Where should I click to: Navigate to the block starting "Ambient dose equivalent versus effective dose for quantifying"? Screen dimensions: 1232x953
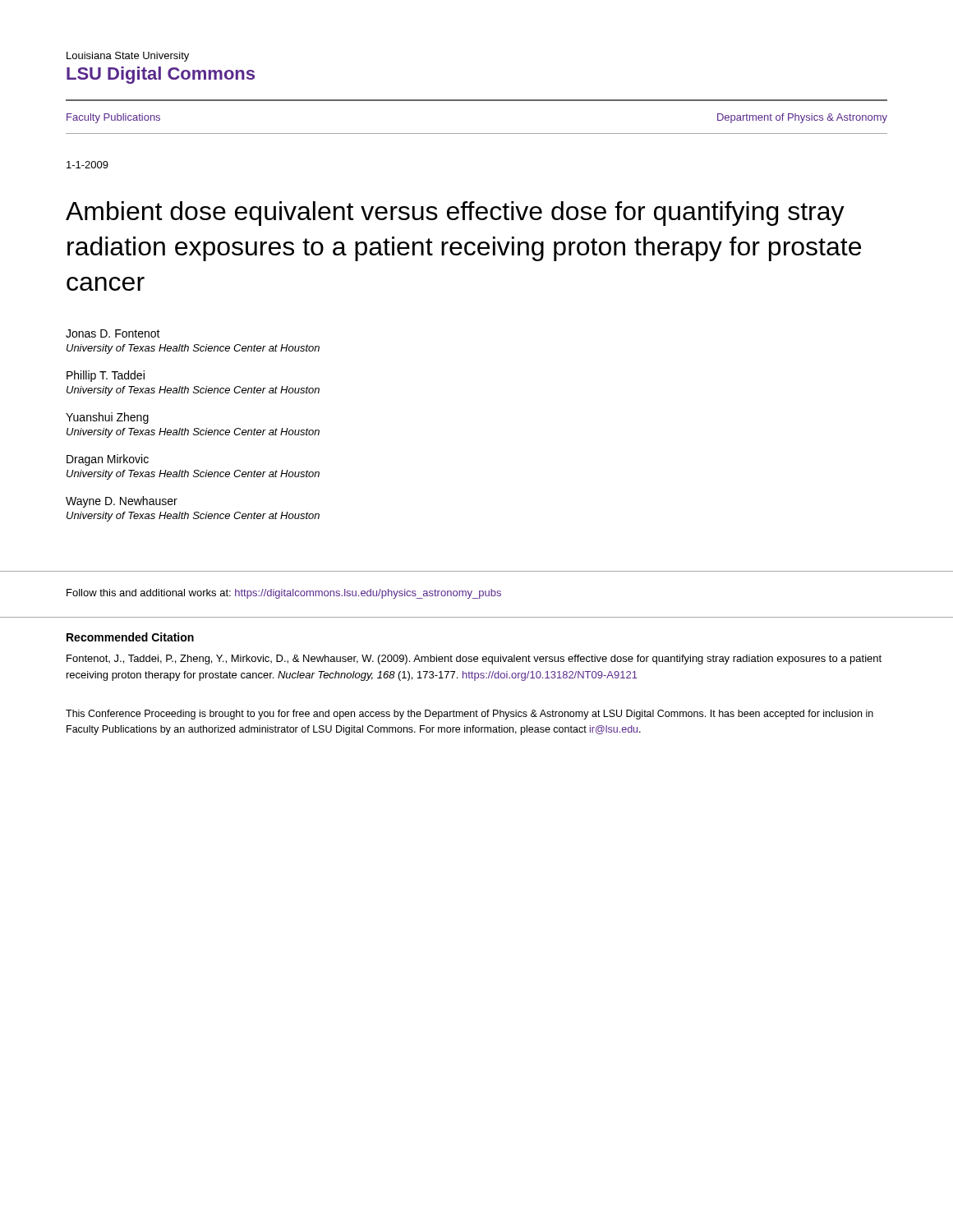point(464,247)
